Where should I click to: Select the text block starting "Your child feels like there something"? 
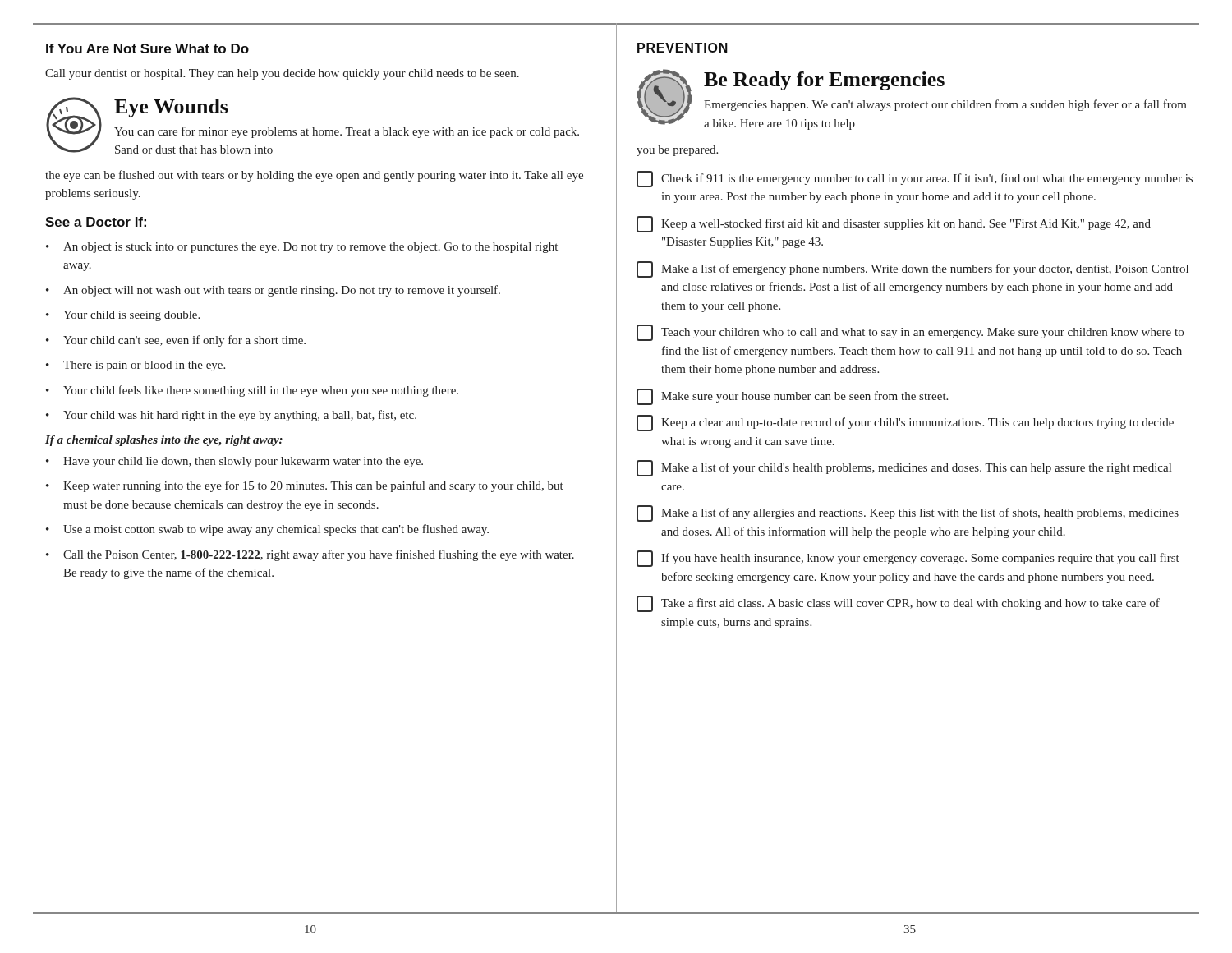coord(324,390)
